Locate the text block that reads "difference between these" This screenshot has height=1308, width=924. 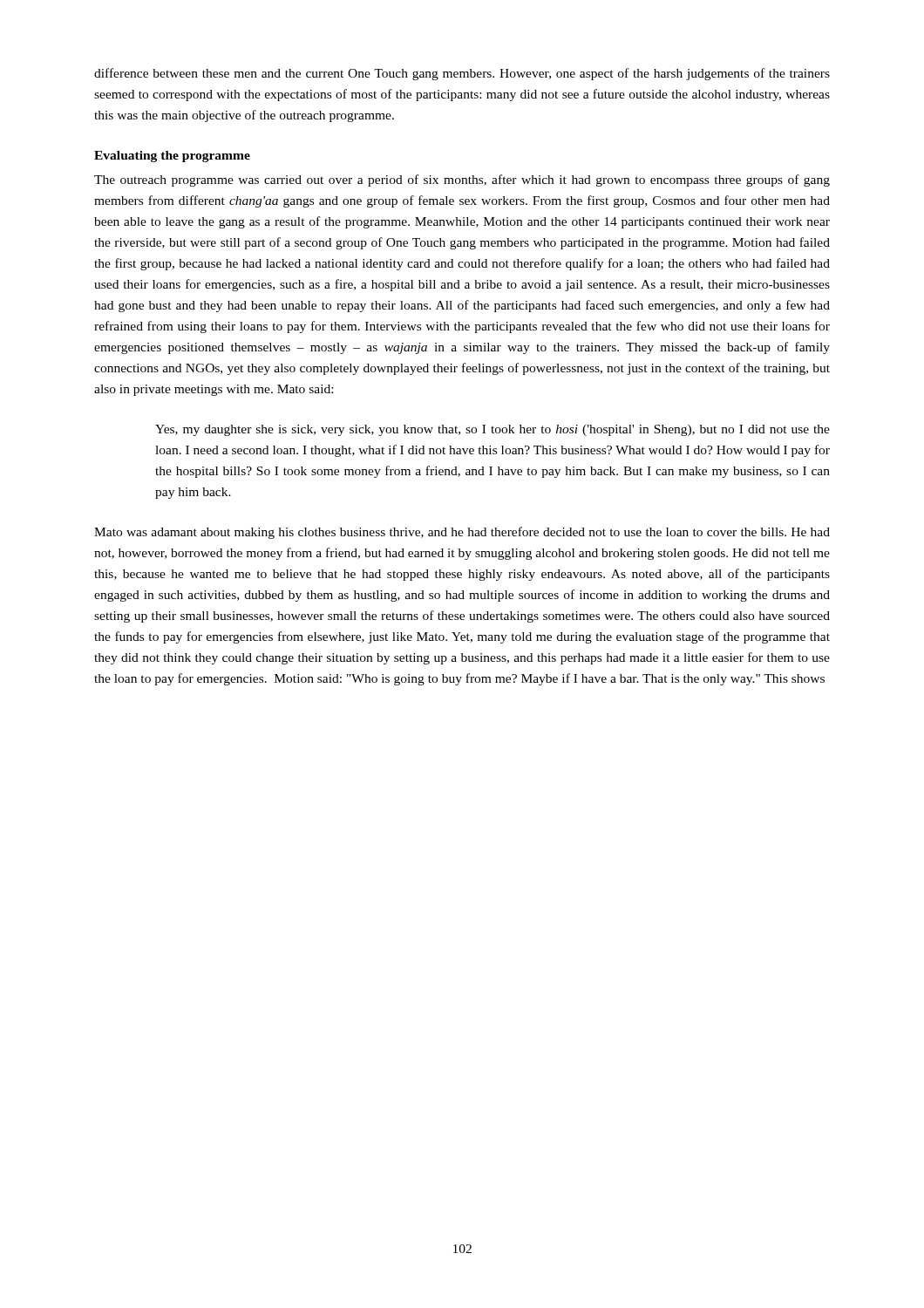tap(462, 94)
